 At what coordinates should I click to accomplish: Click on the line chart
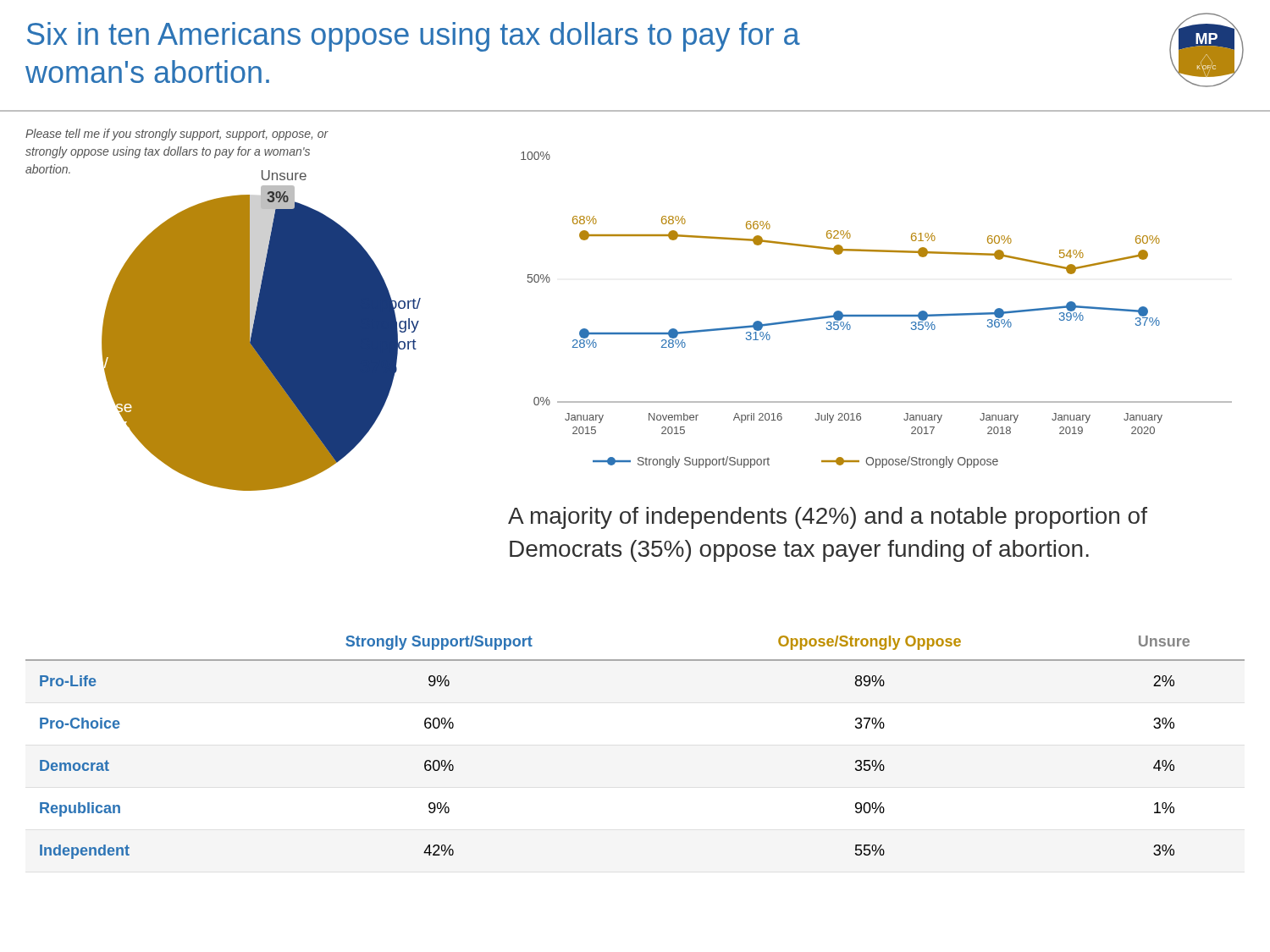876,300
